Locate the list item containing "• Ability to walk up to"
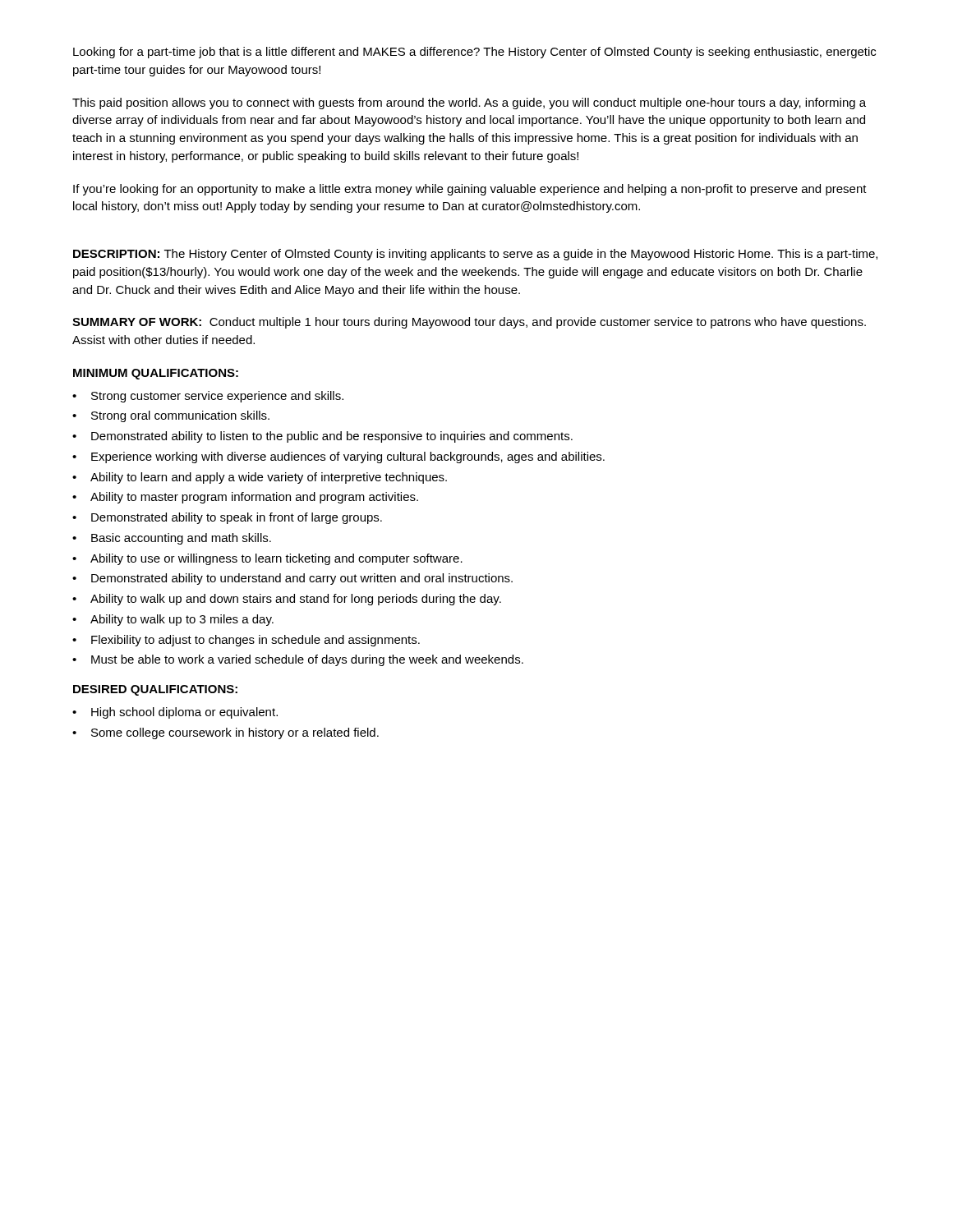Screen dimensions: 1232x953 (173, 620)
